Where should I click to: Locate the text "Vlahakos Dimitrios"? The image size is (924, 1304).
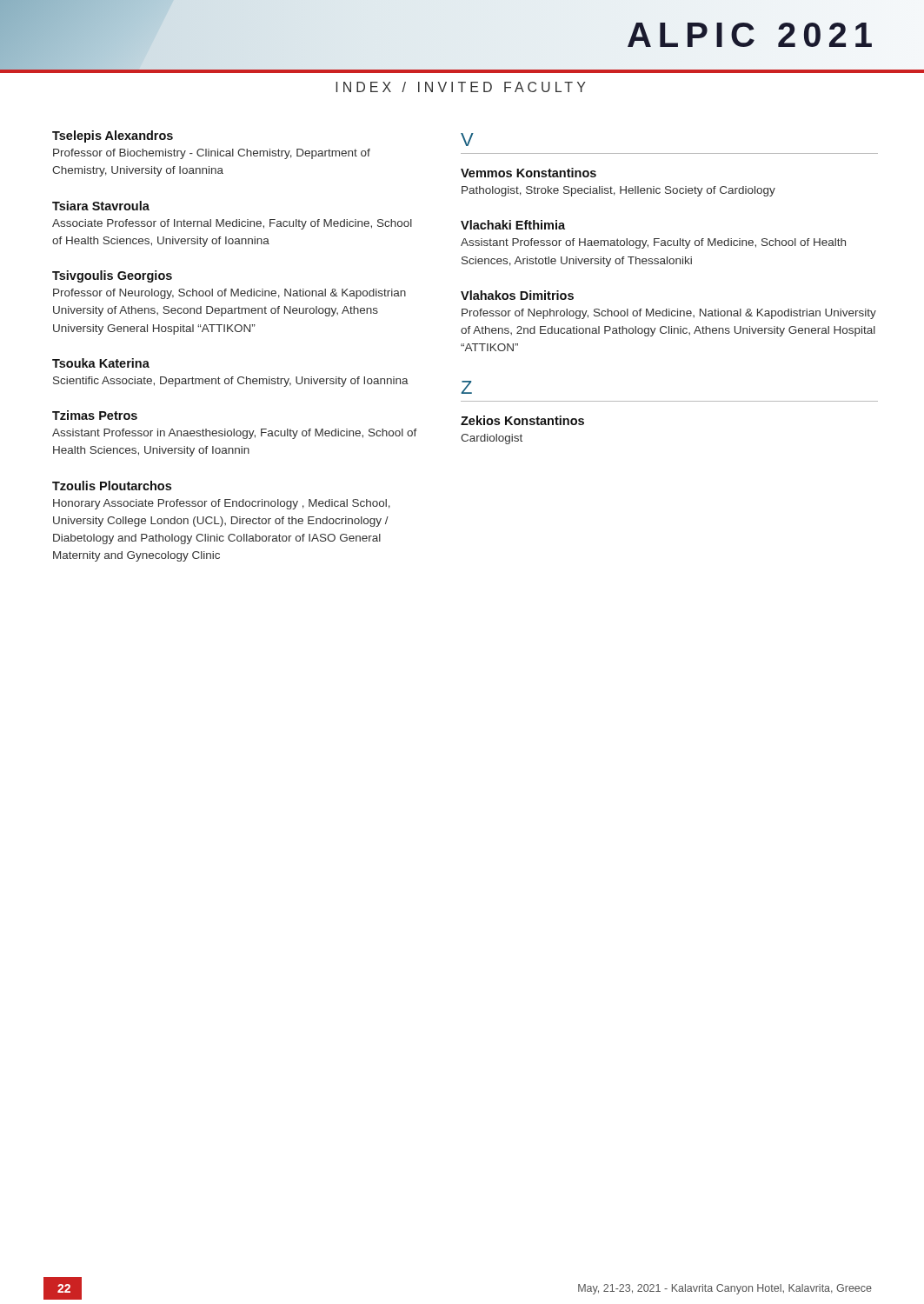pos(517,295)
